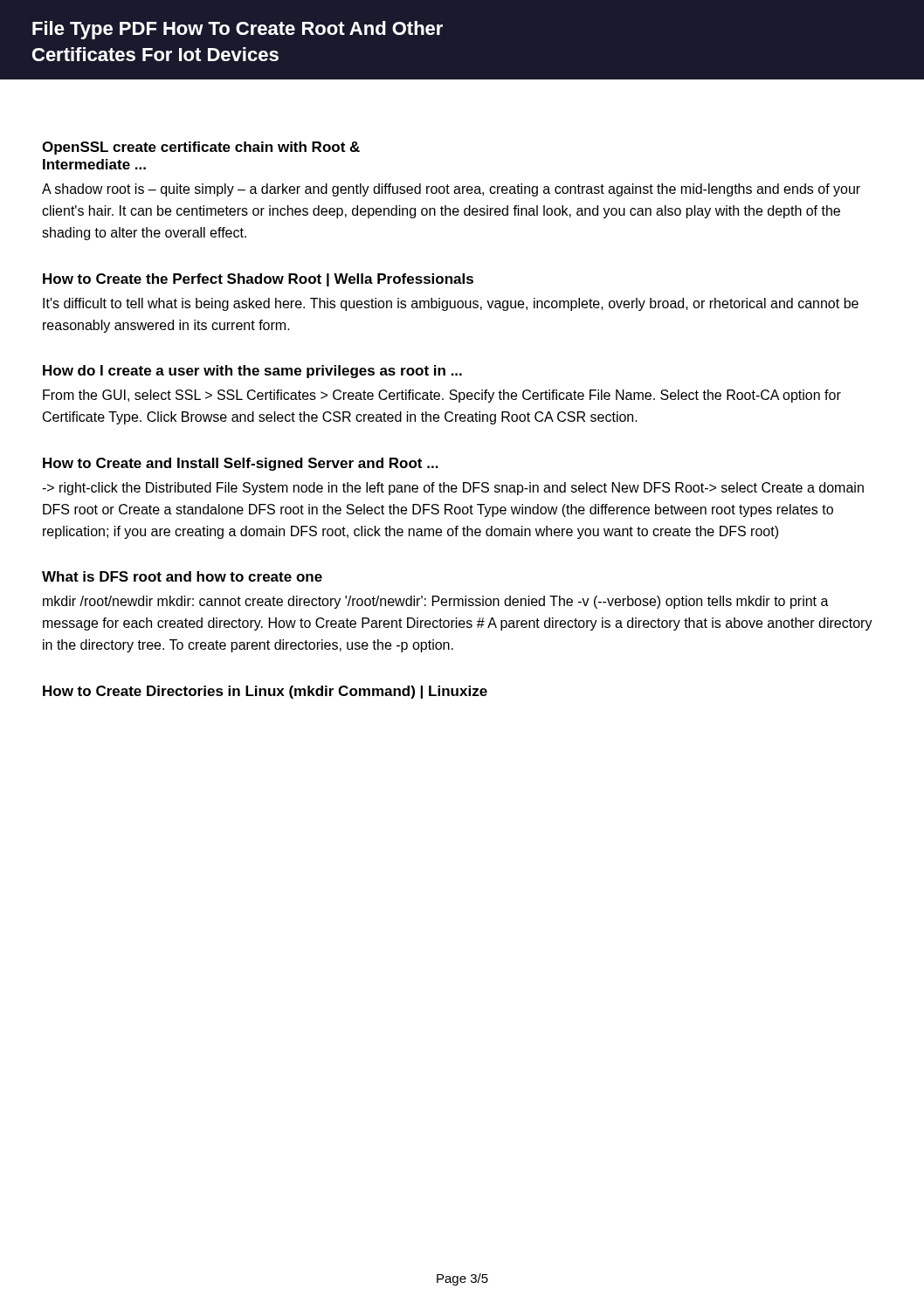Click on the section header containing "How to Create and"
This screenshot has height=1310, width=924.
pos(240,463)
